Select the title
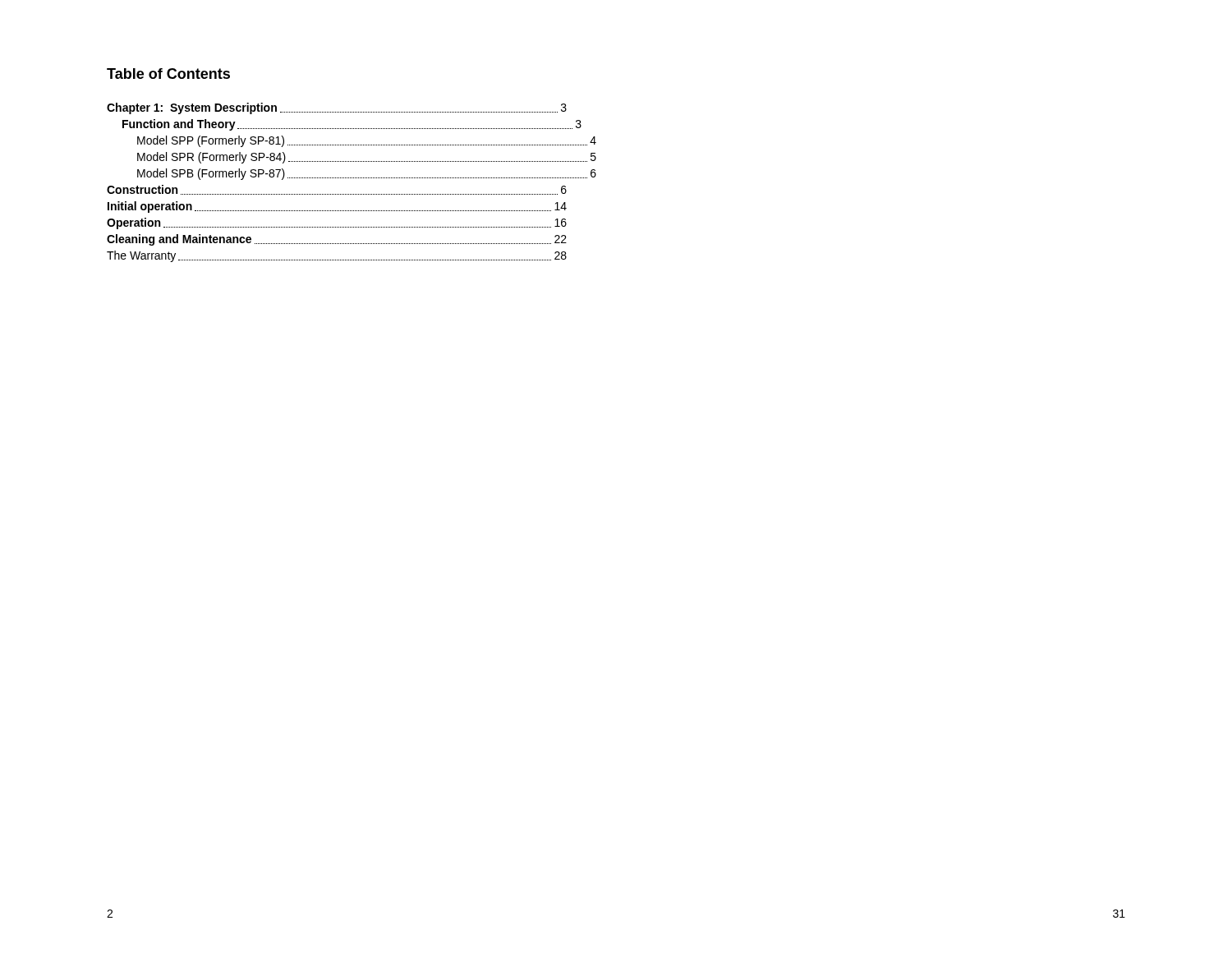Image resolution: width=1232 pixels, height=953 pixels. point(169,74)
